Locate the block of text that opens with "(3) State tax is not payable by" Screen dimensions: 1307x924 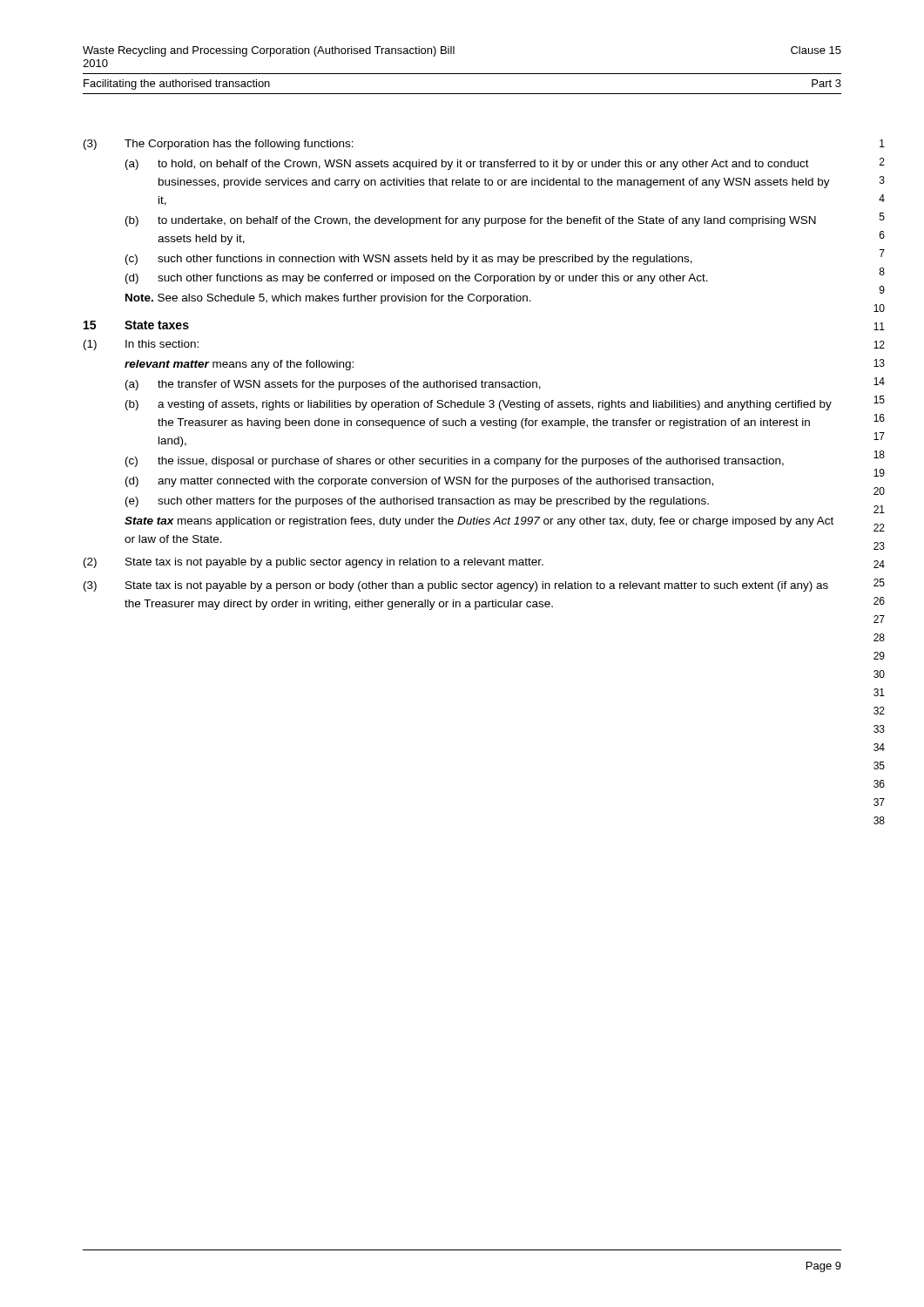click(x=462, y=595)
